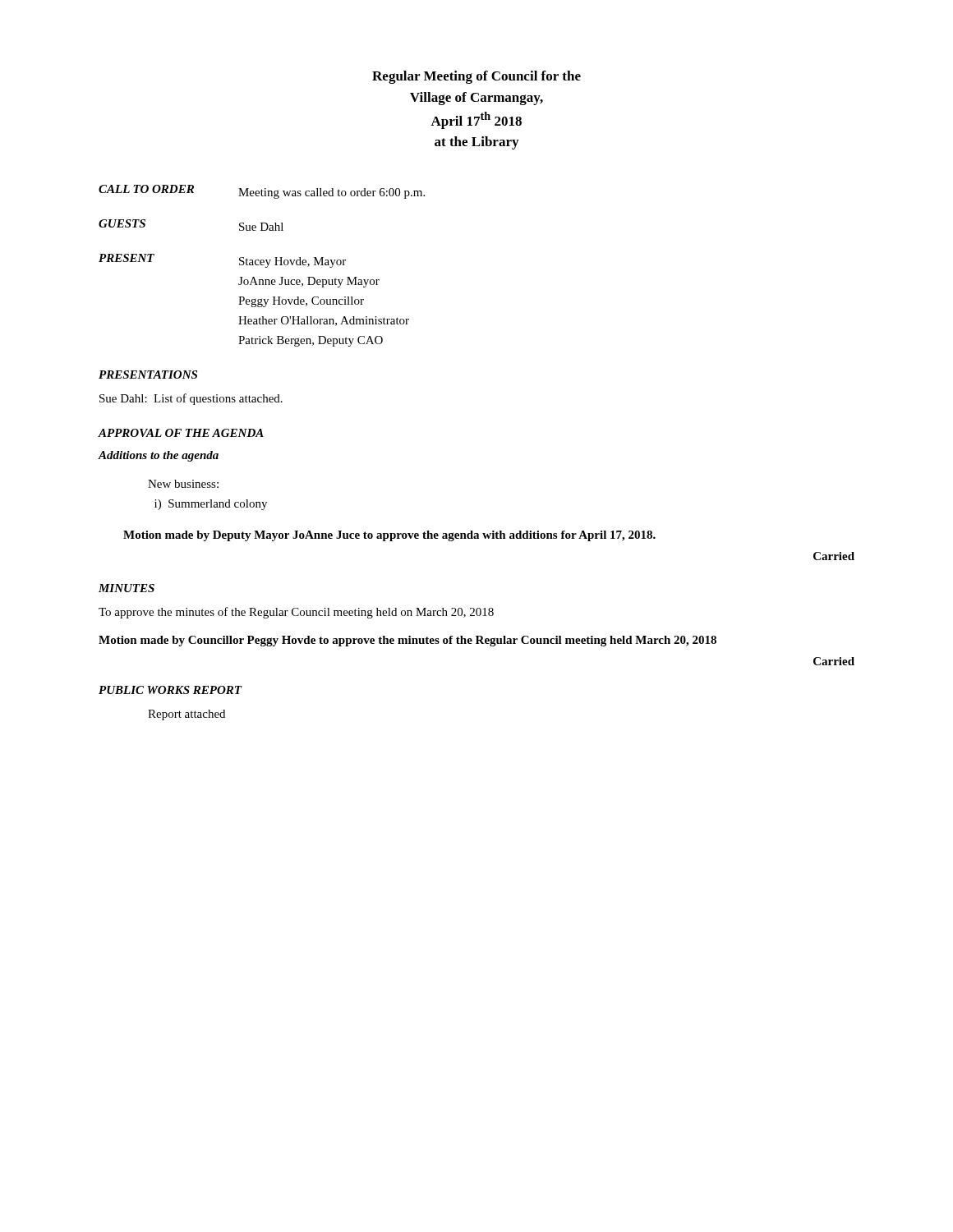Navigate to the block starting "PUBLIC WORKS REPORT"

point(170,690)
